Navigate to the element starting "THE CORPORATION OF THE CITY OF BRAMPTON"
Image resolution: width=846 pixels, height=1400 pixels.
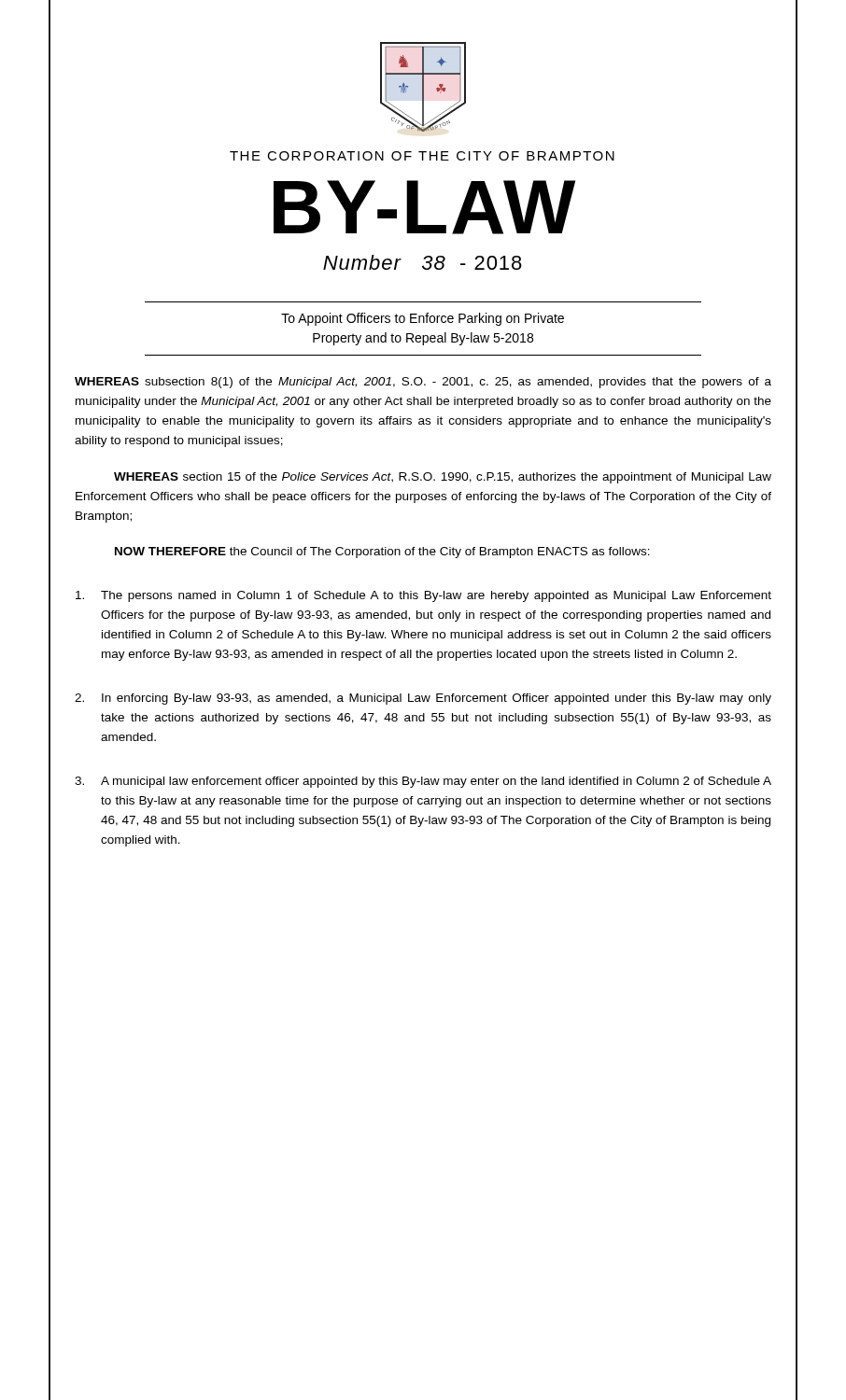(423, 155)
